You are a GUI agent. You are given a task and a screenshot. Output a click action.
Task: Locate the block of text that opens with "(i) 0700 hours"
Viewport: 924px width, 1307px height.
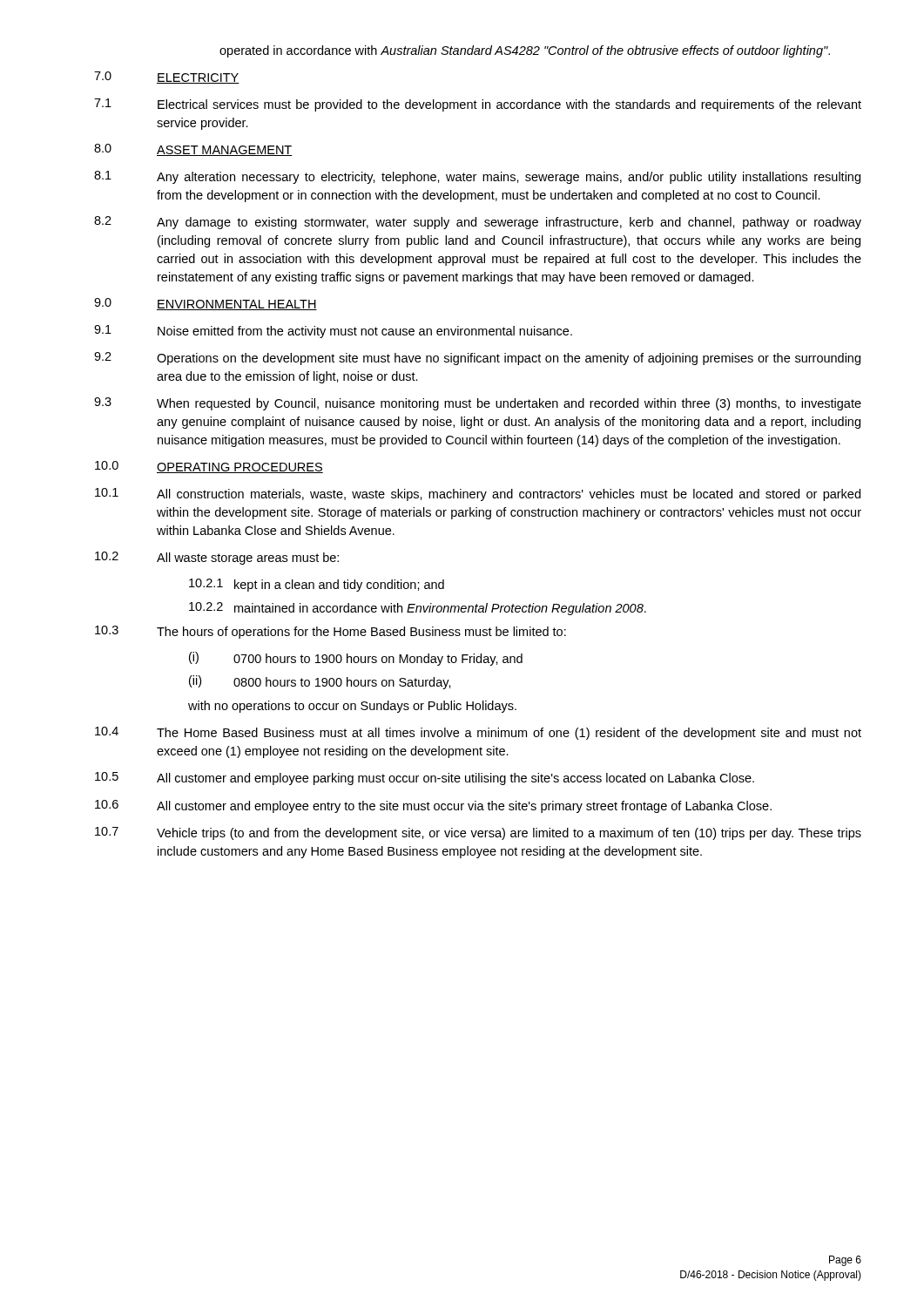[525, 660]
